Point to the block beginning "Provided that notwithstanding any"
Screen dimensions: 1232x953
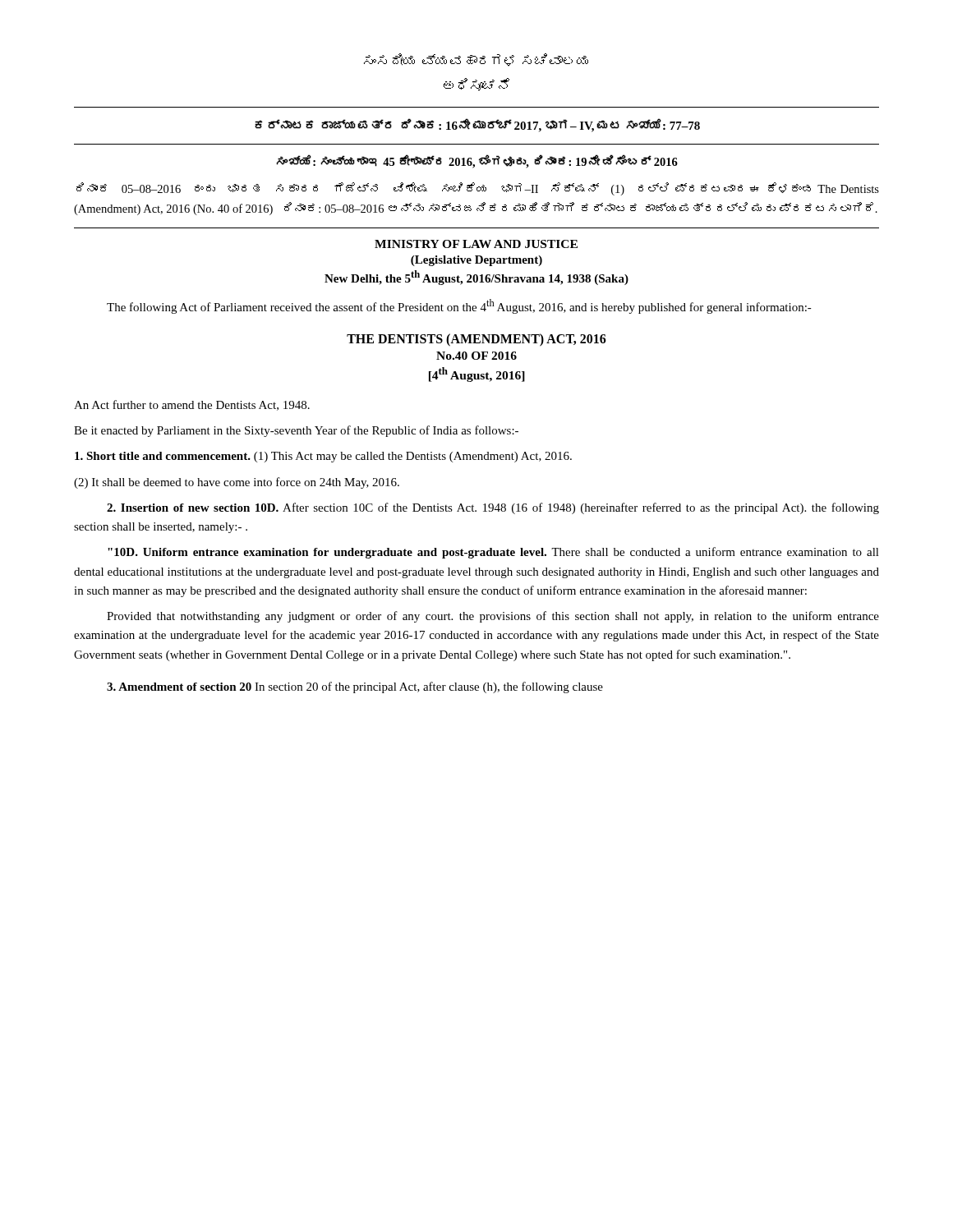click(x=476, y=635)
